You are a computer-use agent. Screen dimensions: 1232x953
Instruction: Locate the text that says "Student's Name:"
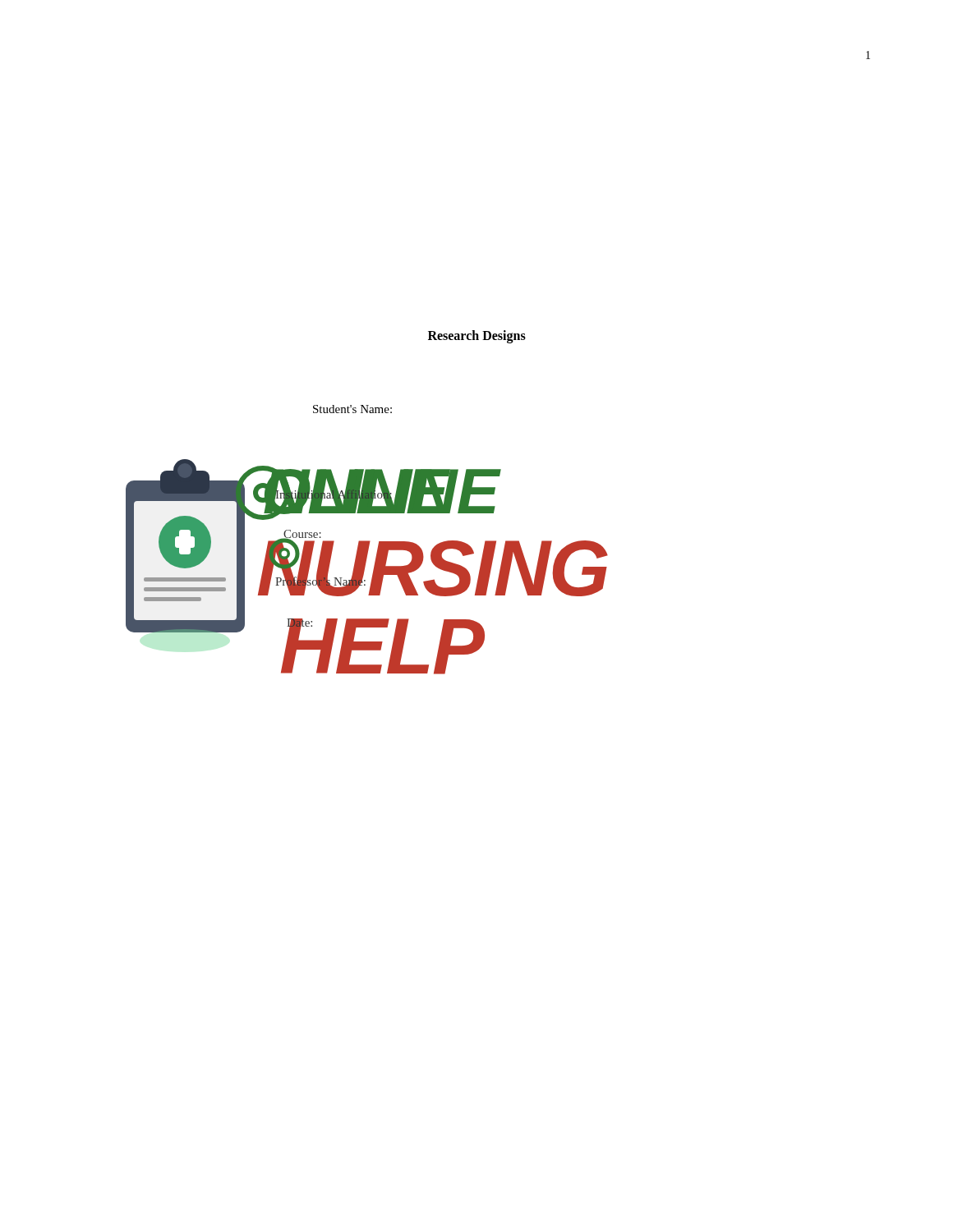pos(353,409)
